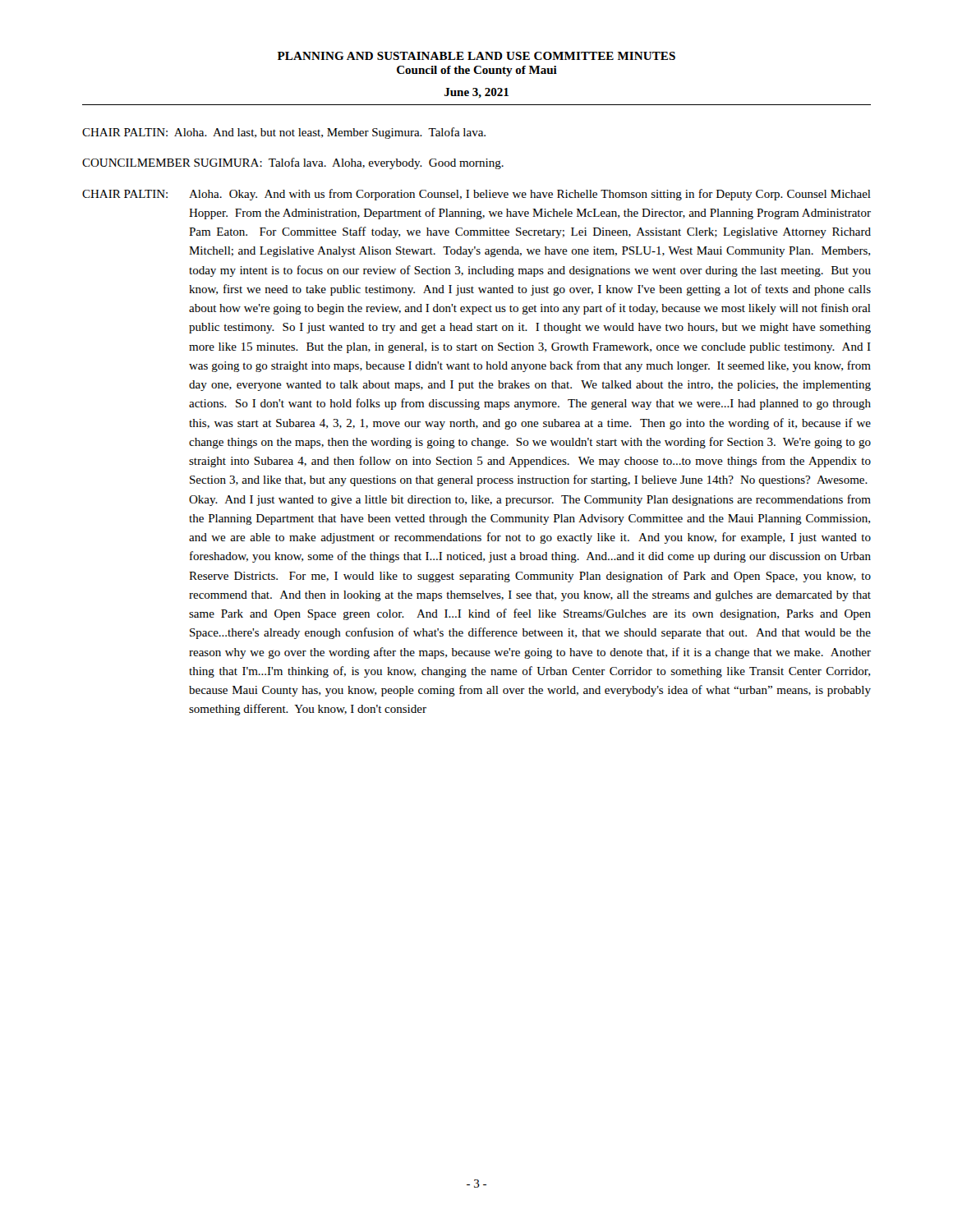Image resolution: width=953 pixels, height=1232 pixels.
Task: Find the text block containing "CHAIR PALTIN: Aloha. And last,"
Action: pos(284,132)
